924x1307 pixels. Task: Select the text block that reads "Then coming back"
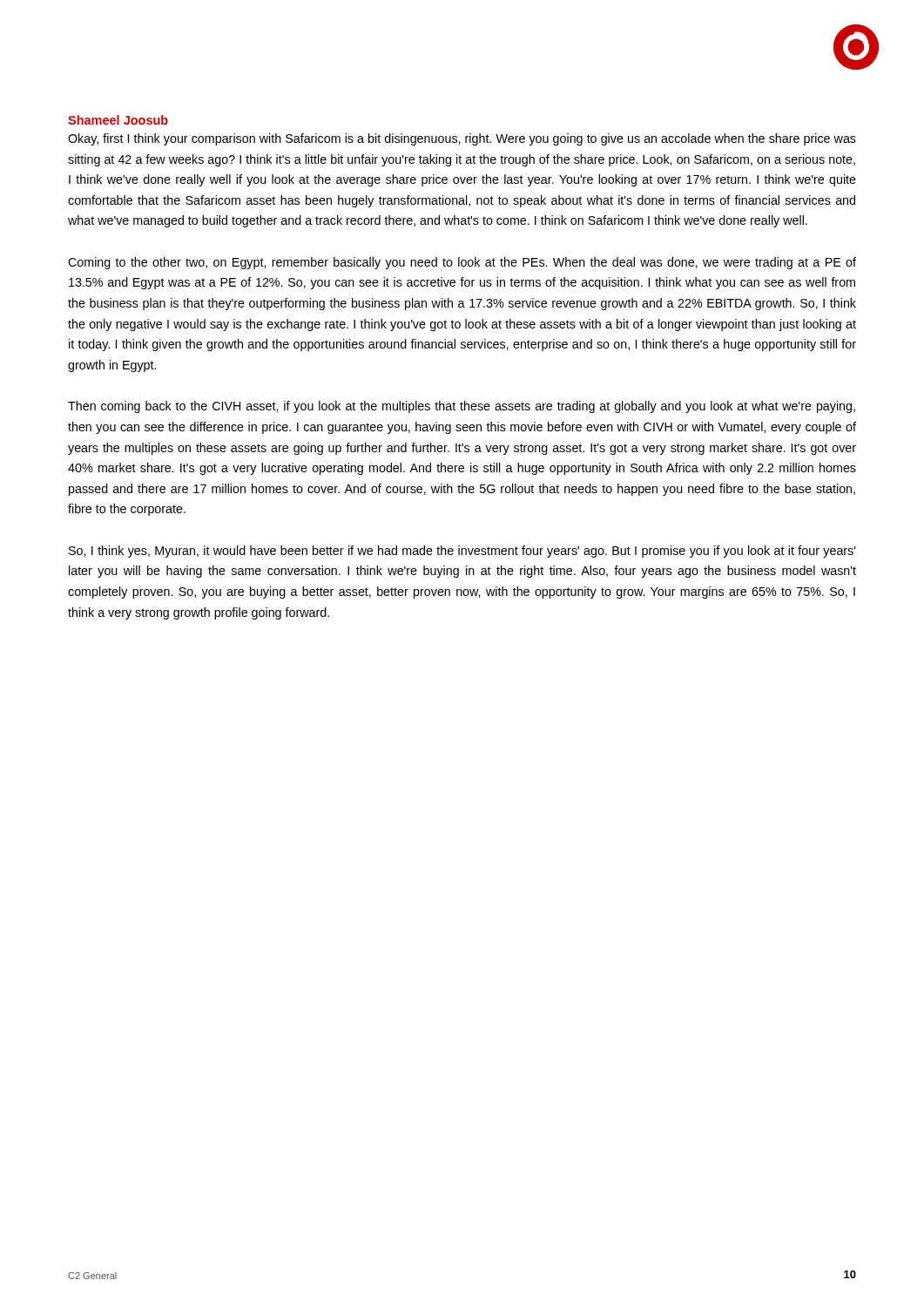point(462,458)
